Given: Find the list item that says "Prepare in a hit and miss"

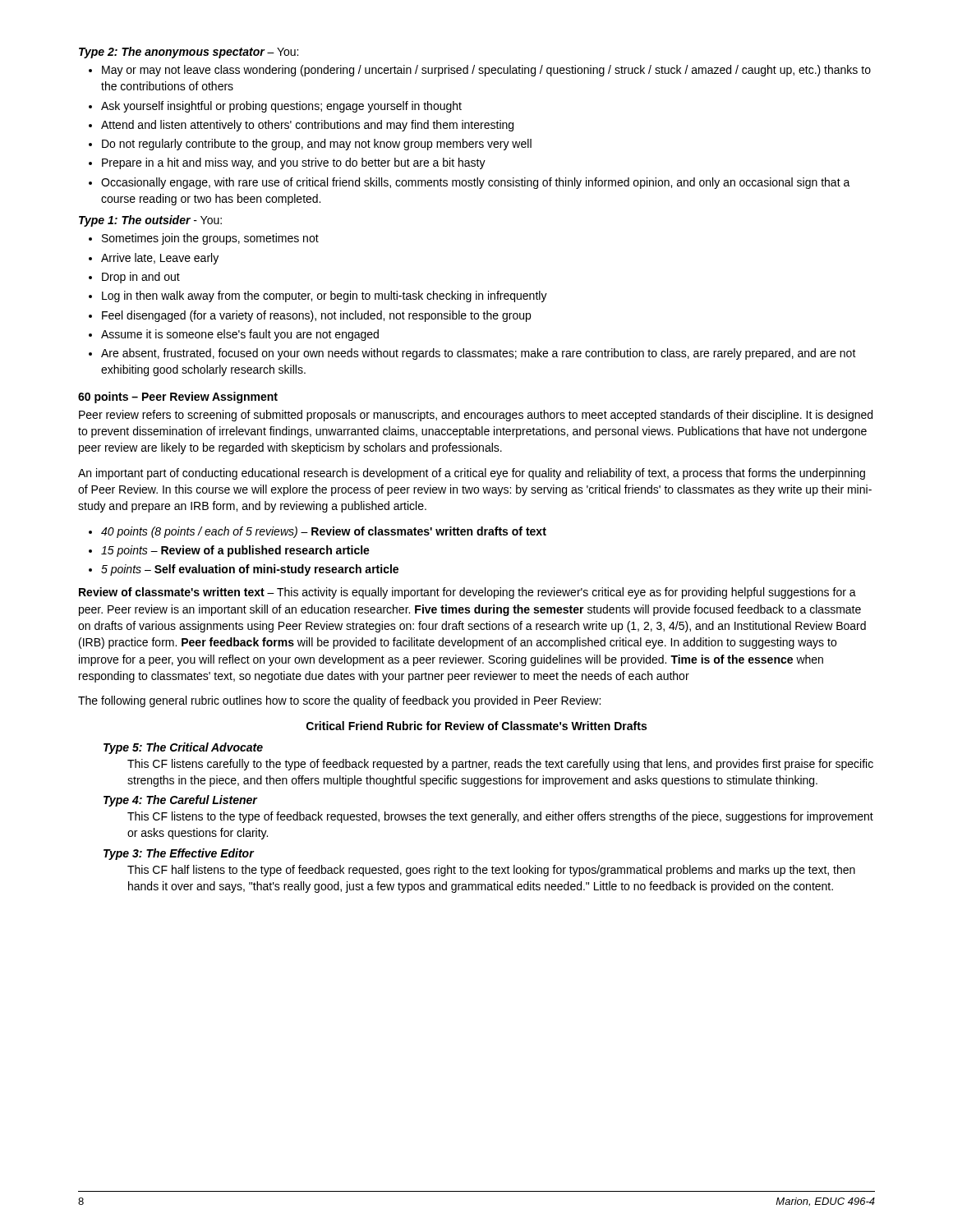Looking at the screenshot, I should tap(293, 163).
